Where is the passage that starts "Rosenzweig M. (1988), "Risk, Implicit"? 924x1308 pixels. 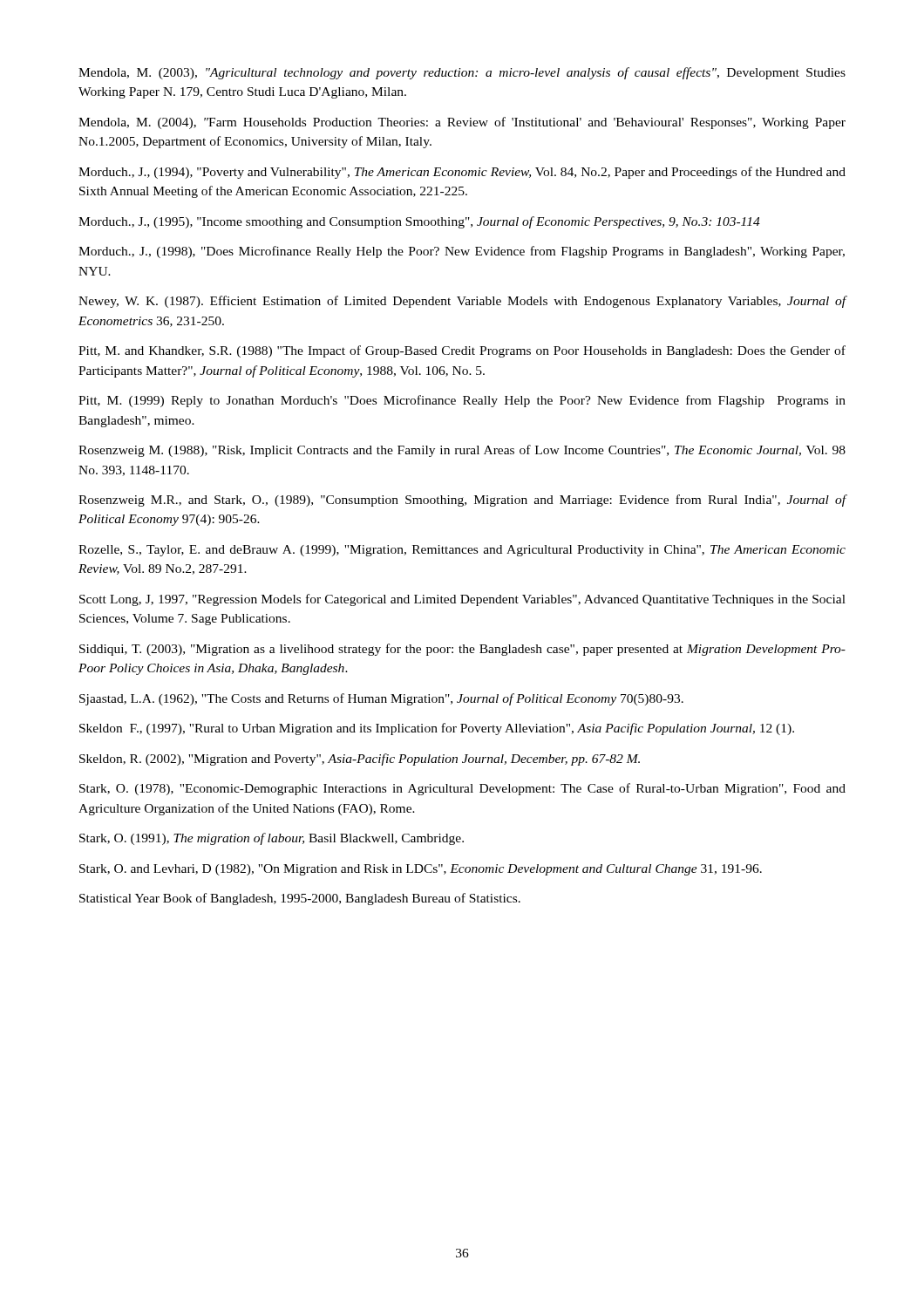click(x=462, y=459)
